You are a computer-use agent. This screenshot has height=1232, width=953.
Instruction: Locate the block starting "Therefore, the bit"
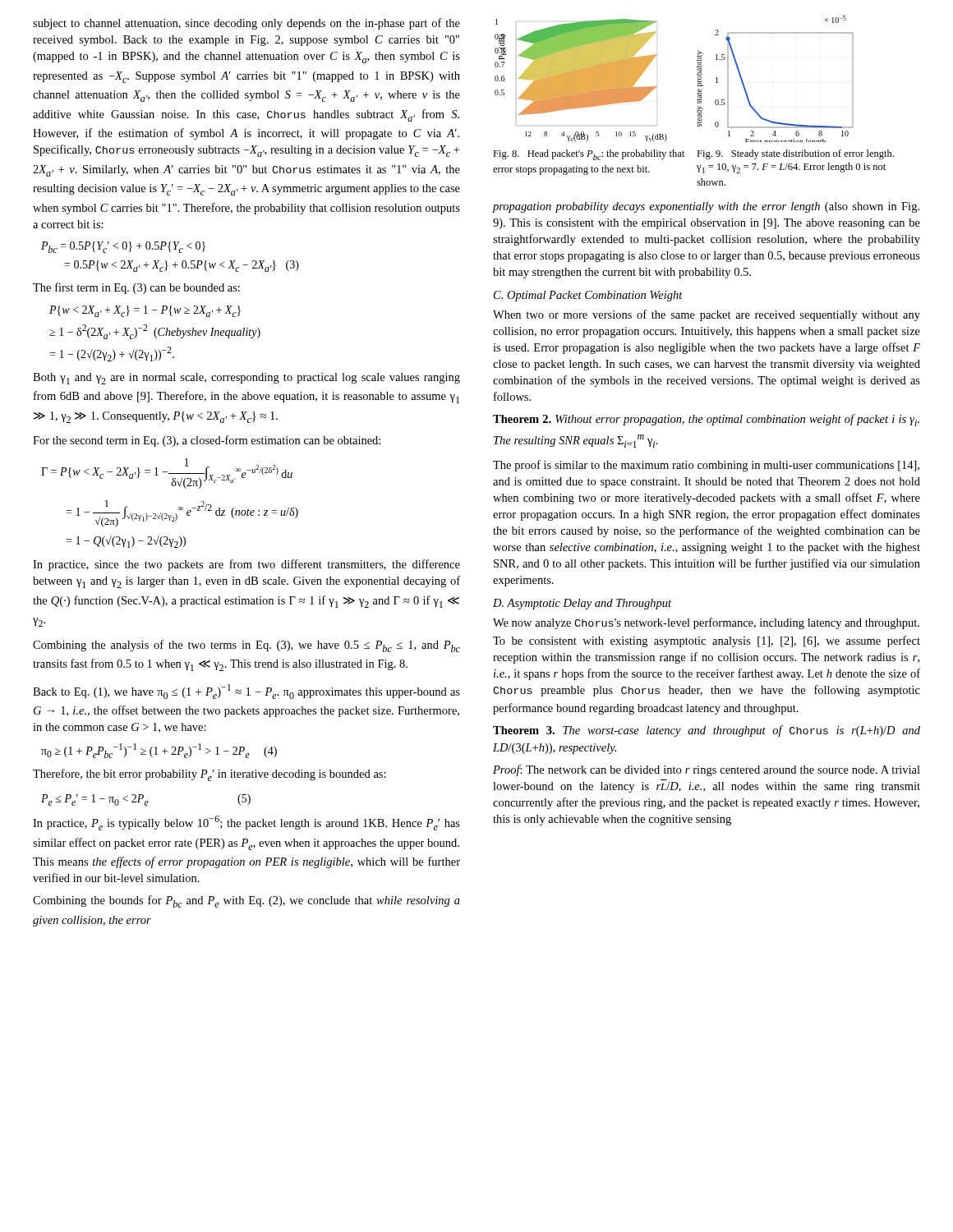pyautogui.click(x=246, y=775)
